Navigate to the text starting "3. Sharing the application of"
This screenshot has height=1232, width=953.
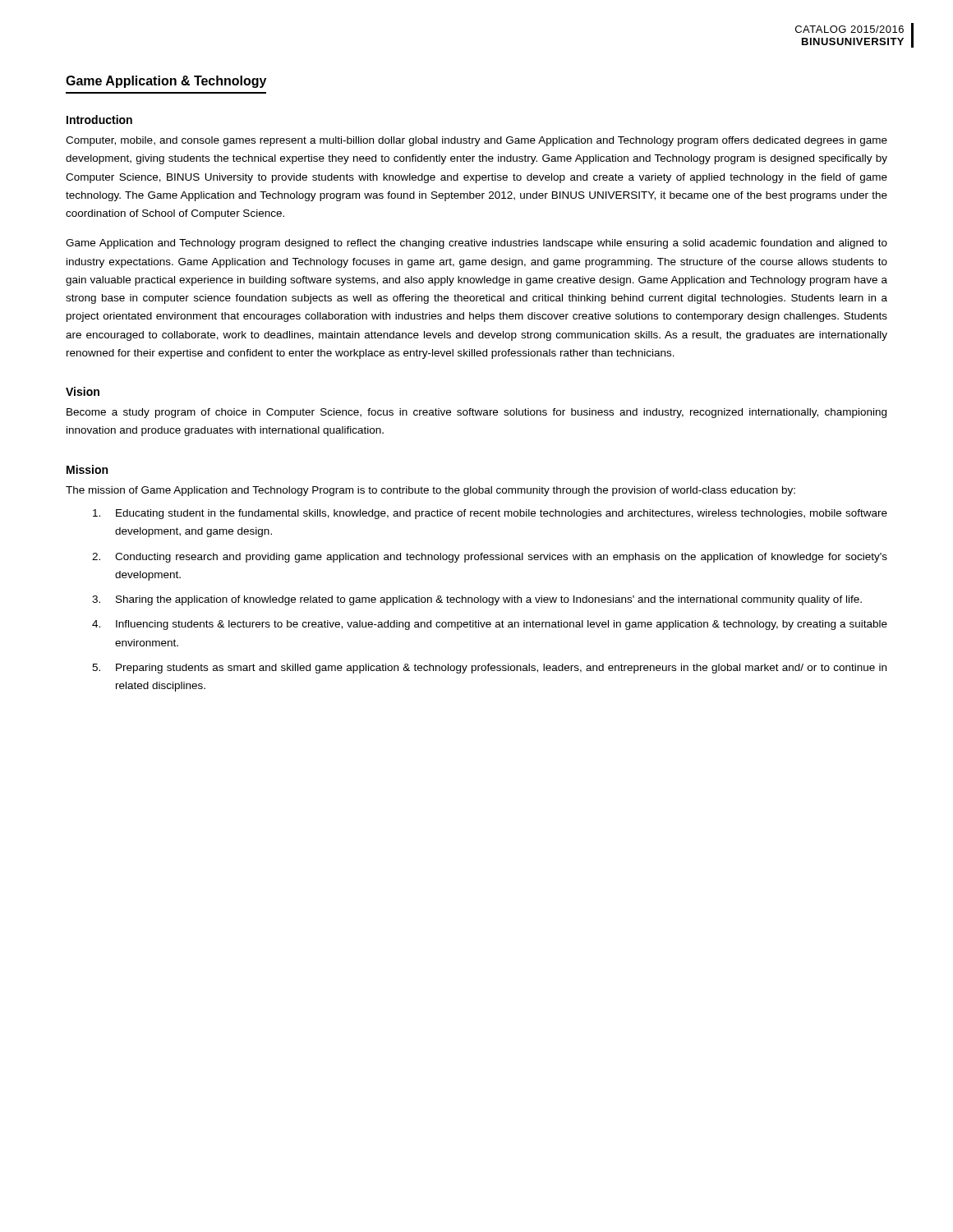pyautogui.click(x=490, y=600)
